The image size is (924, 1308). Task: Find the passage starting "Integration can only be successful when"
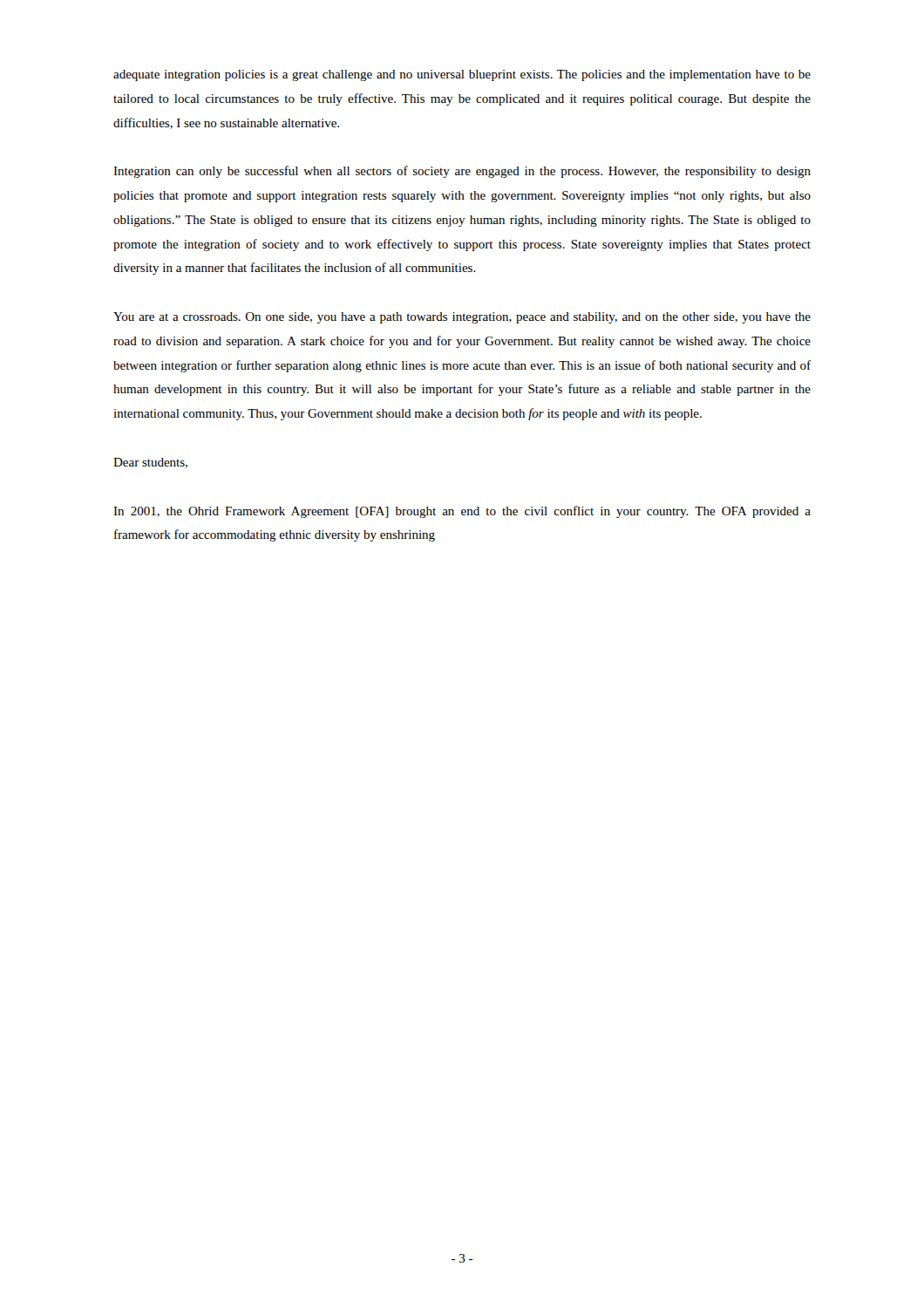(462, 220)
